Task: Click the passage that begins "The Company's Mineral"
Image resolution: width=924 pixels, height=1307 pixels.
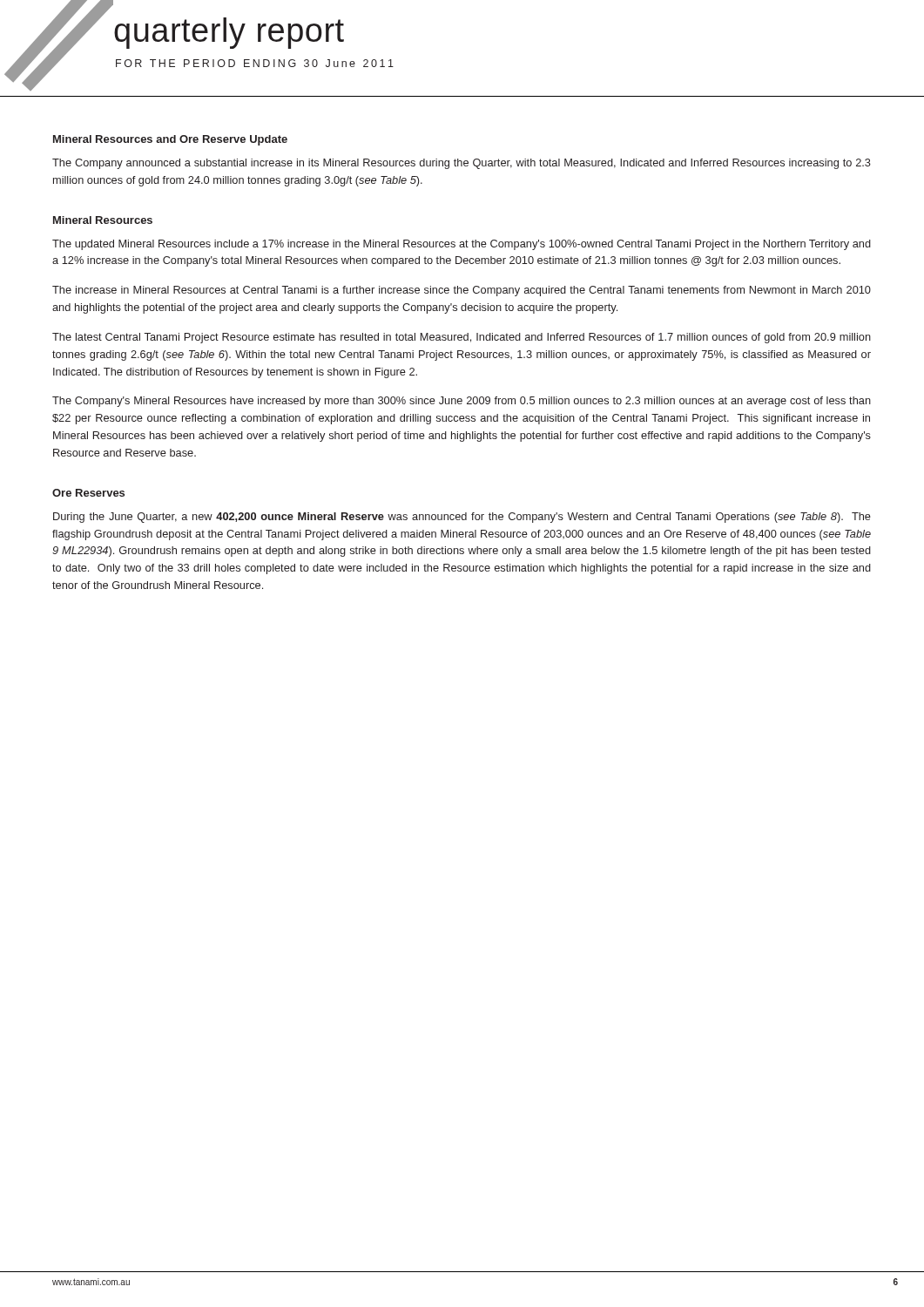Action: [x=462, y=427]
